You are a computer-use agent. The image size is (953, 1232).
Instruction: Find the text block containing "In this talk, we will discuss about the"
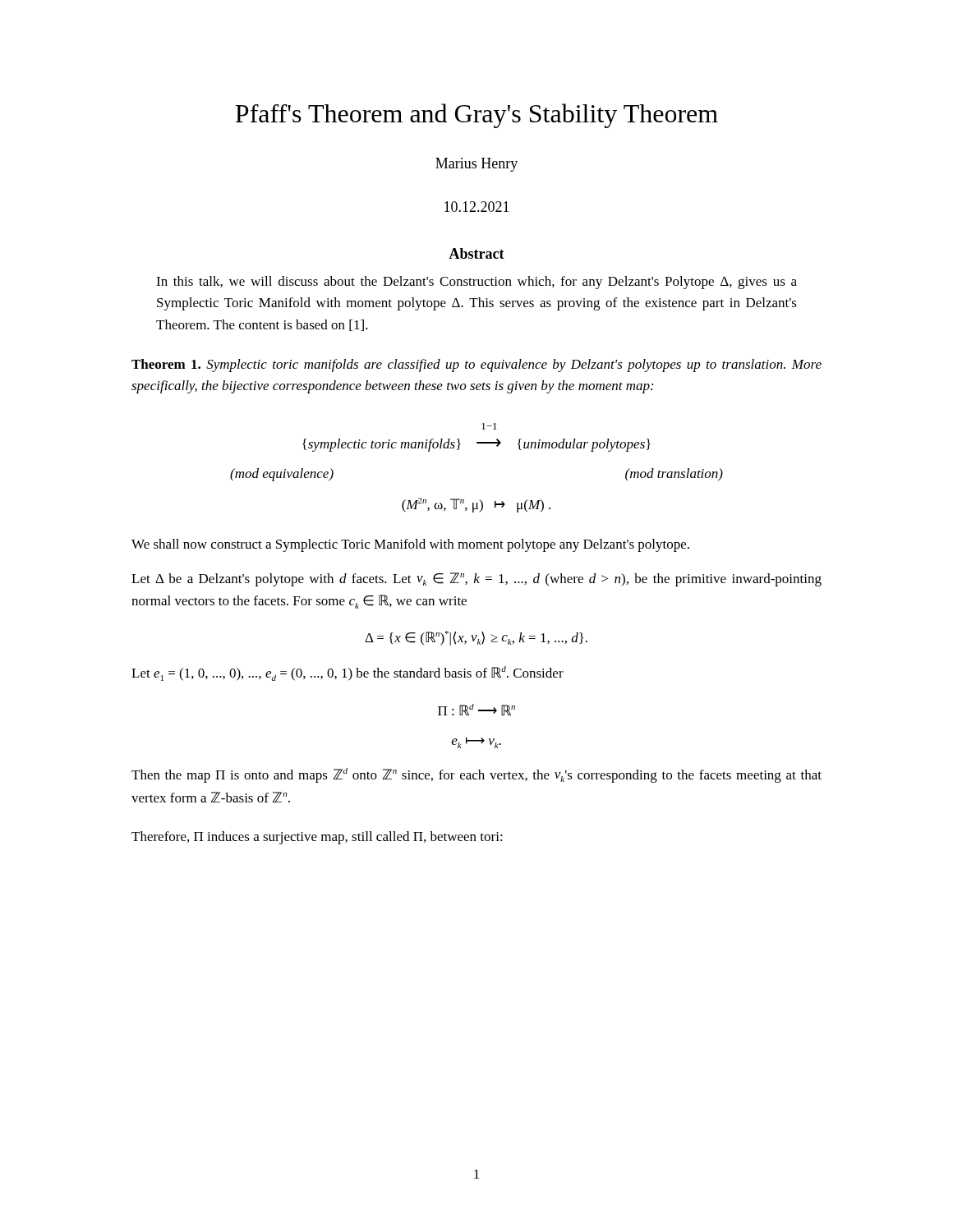476,303
